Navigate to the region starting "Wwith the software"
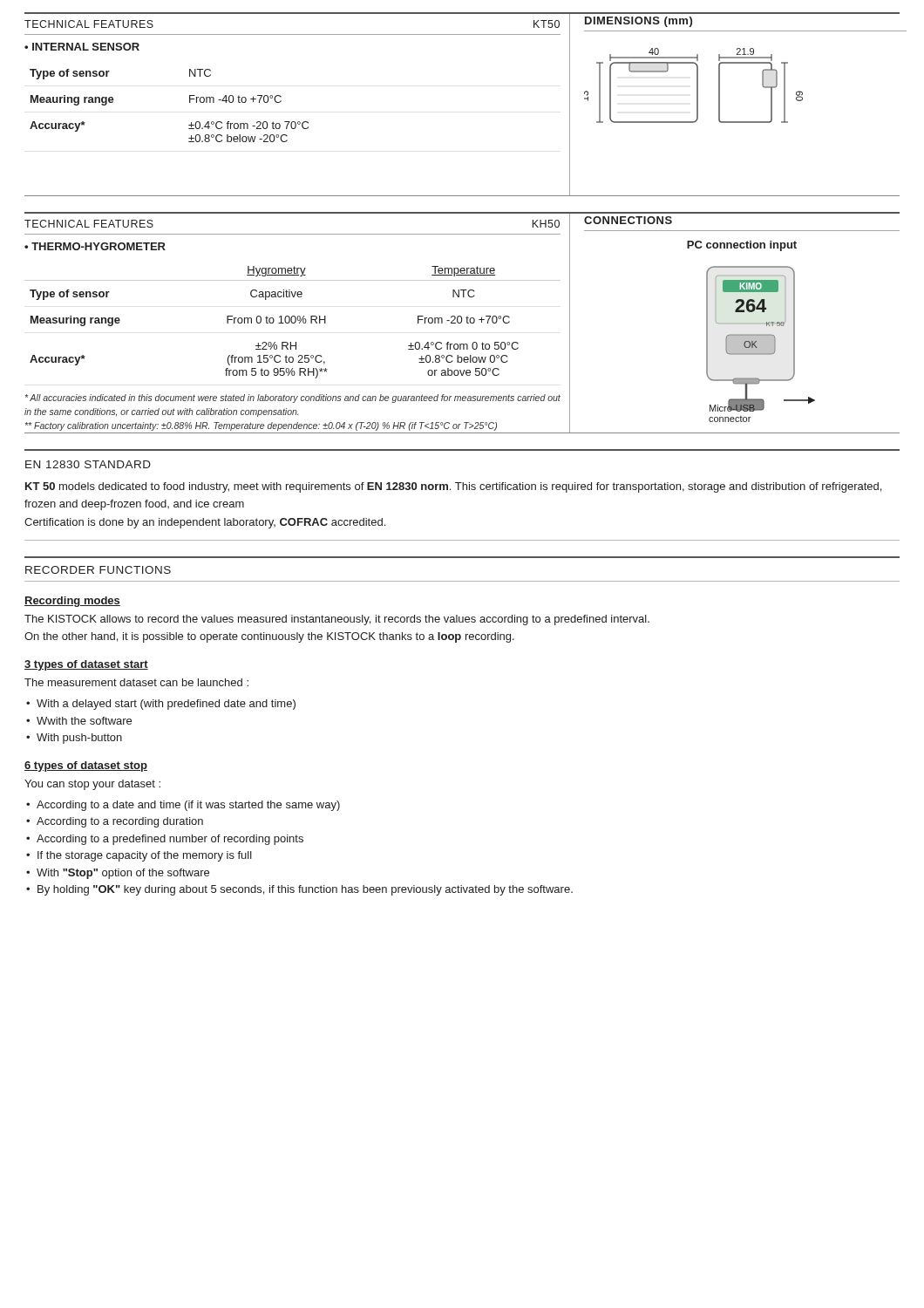924x1308 pixels. tap(84, 720)
